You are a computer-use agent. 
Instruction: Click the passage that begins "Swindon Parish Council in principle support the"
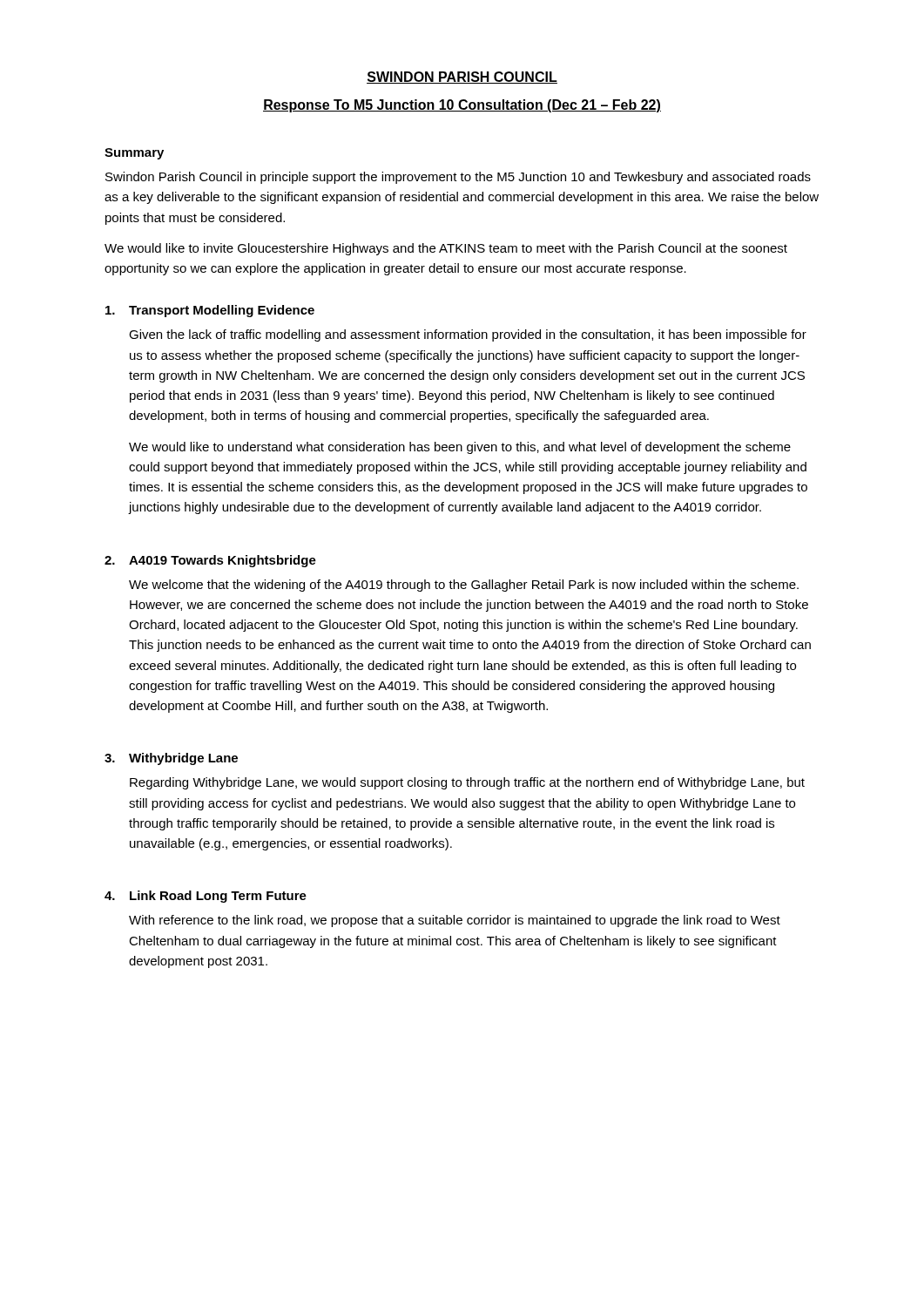(462, 197)
